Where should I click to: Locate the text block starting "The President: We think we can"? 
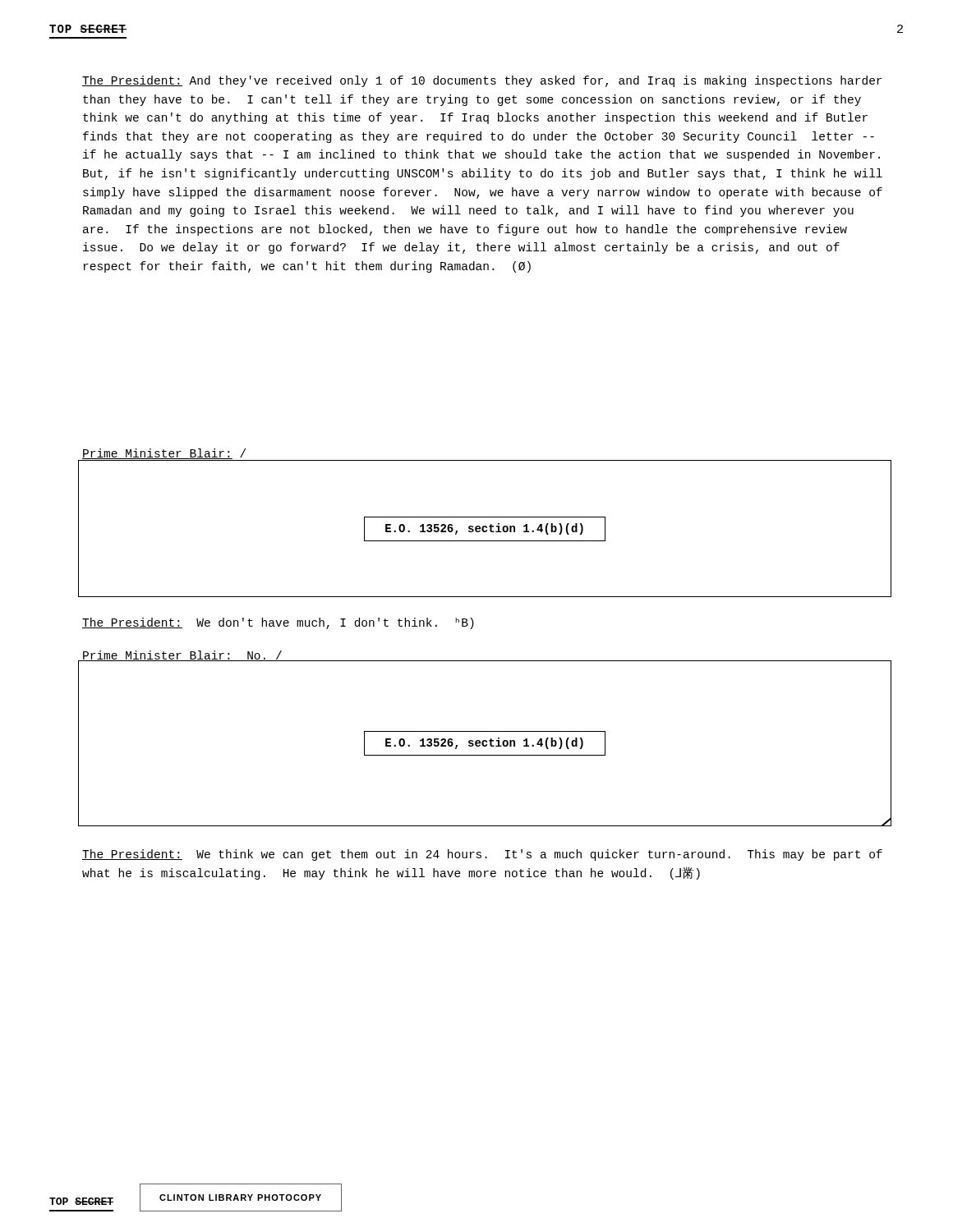[x=483, y=864]
